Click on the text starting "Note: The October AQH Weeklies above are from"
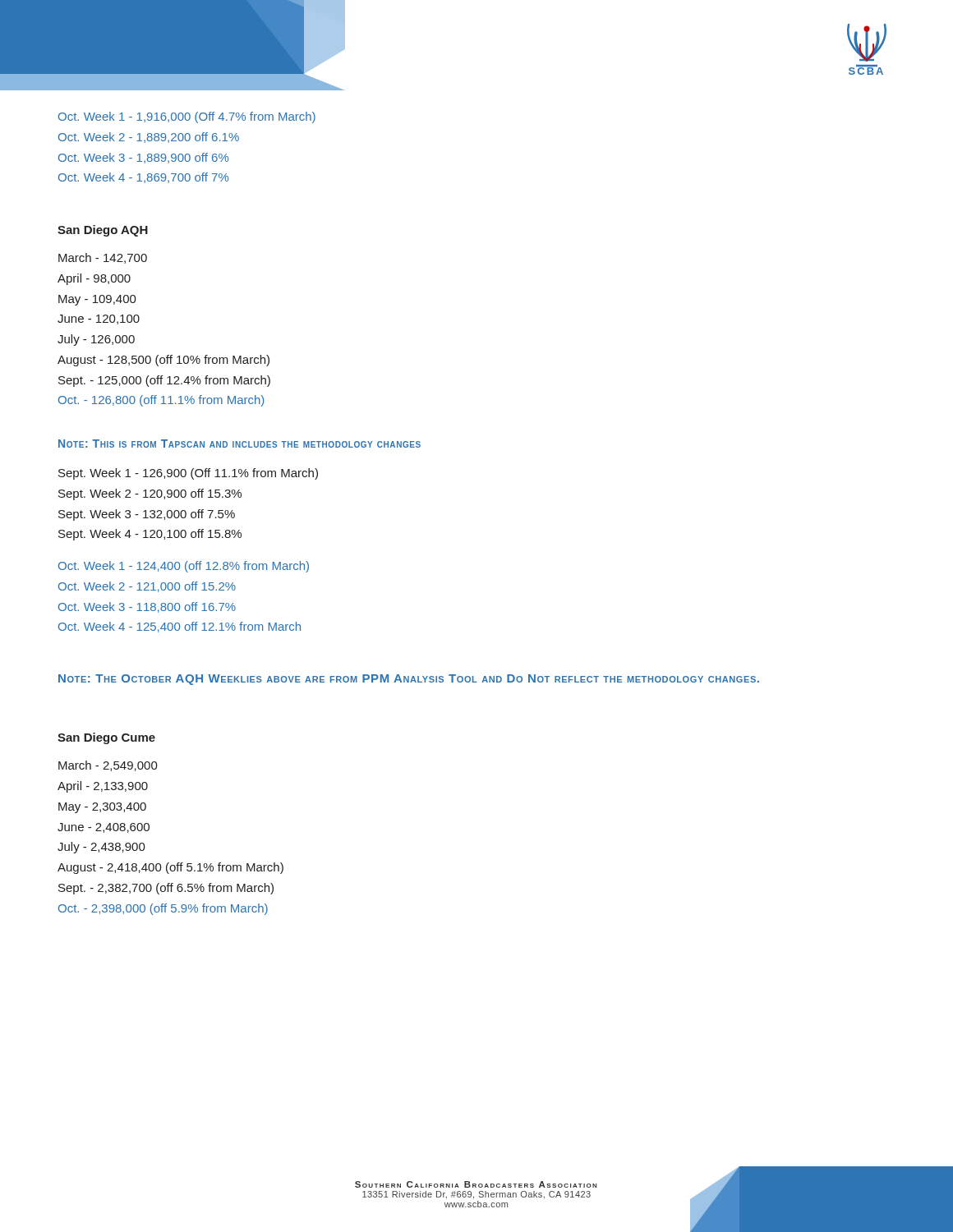 (409, 678)
